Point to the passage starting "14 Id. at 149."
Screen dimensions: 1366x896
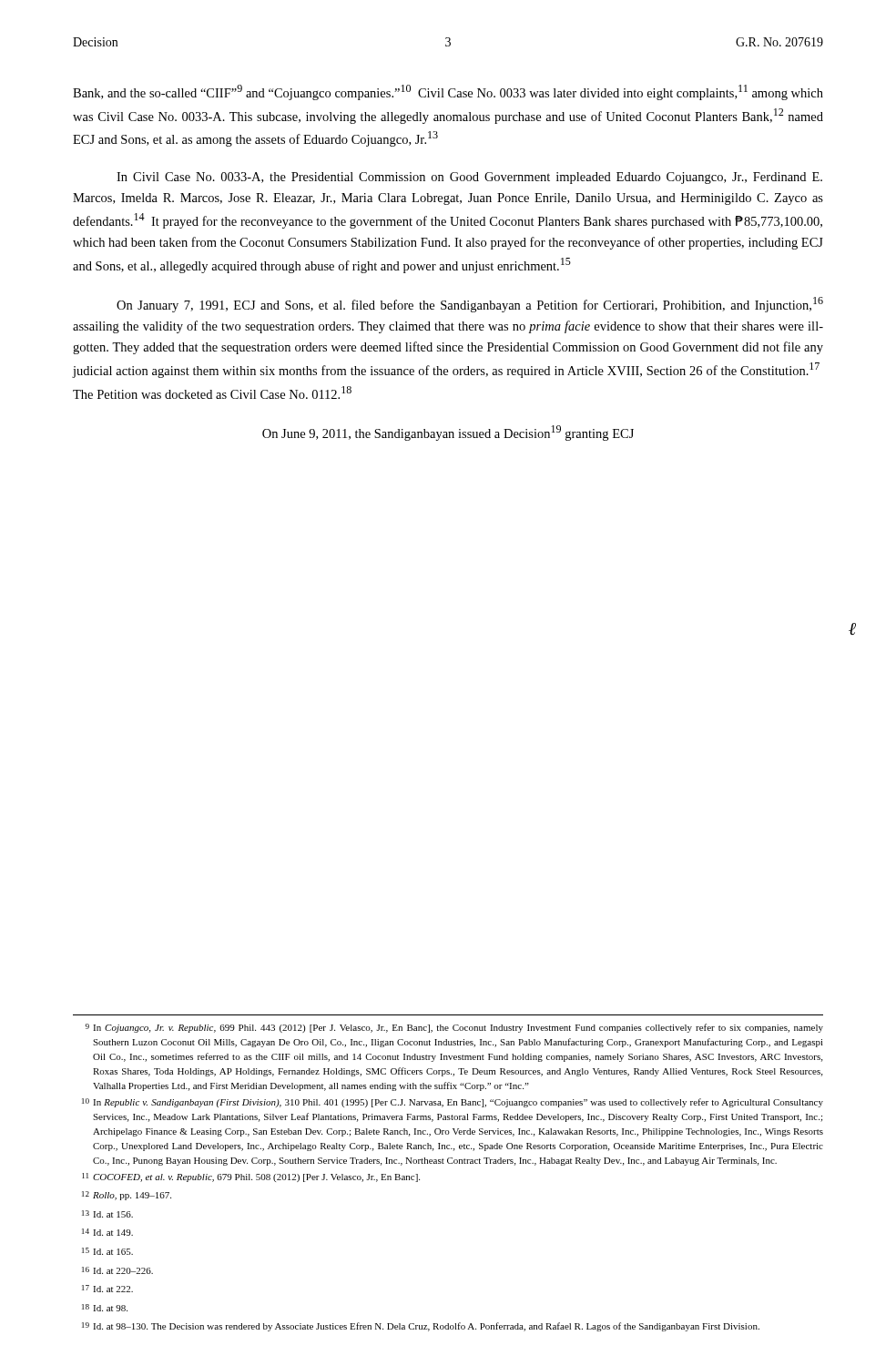[107, 1232]
